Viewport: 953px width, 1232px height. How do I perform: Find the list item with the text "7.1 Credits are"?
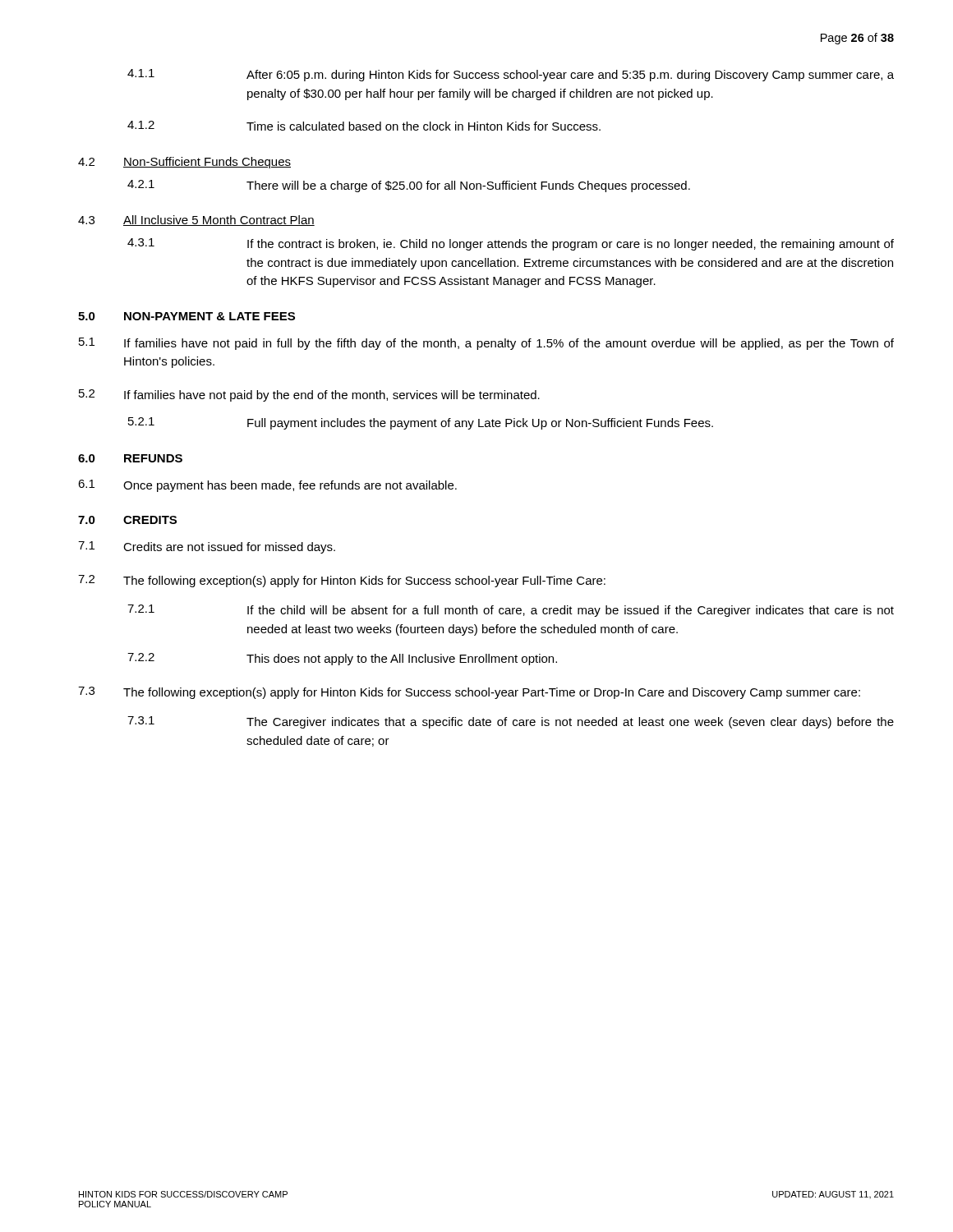coord(207,547)
